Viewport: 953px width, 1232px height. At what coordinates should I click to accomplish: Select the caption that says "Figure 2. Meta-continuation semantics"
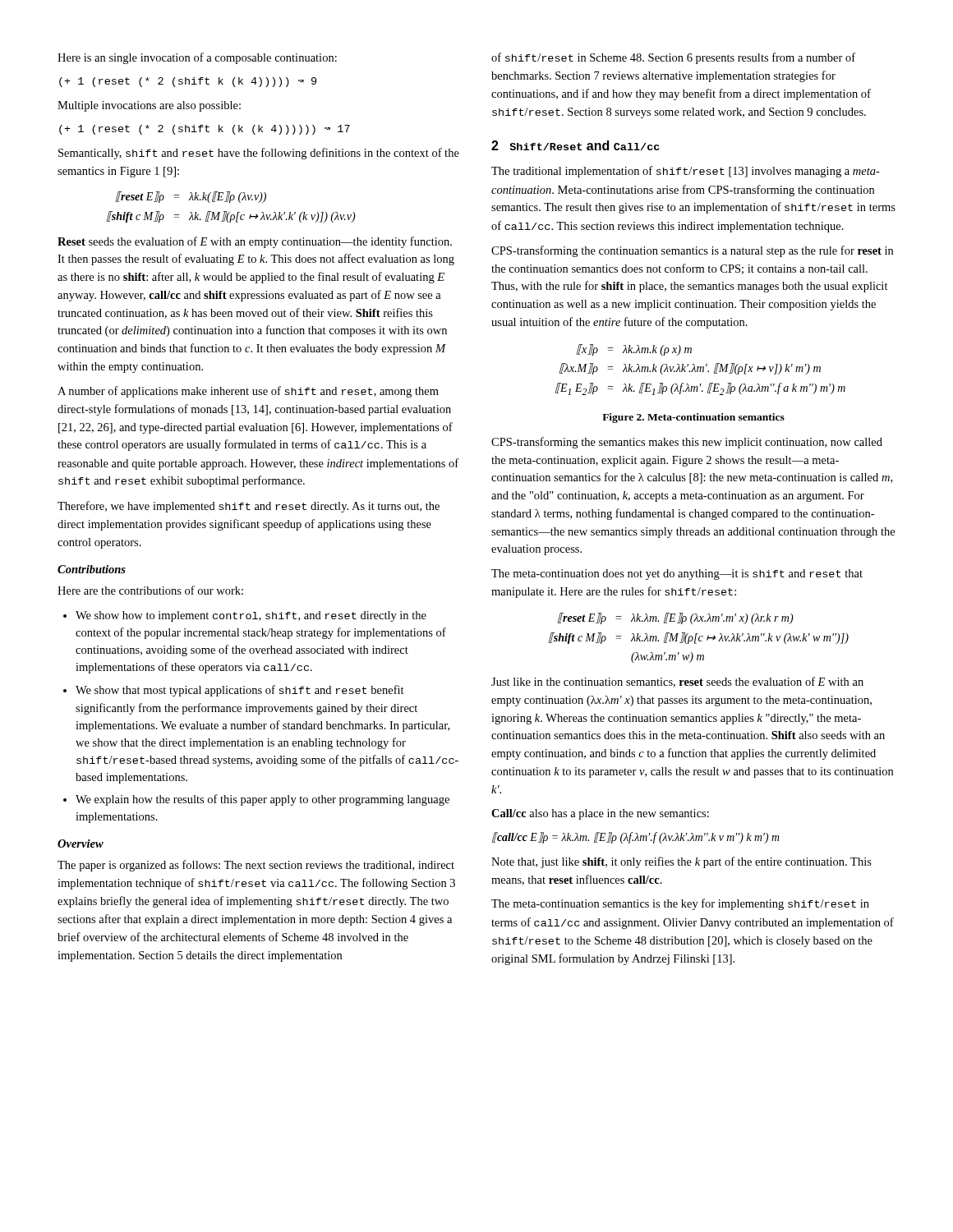point(693,417)
